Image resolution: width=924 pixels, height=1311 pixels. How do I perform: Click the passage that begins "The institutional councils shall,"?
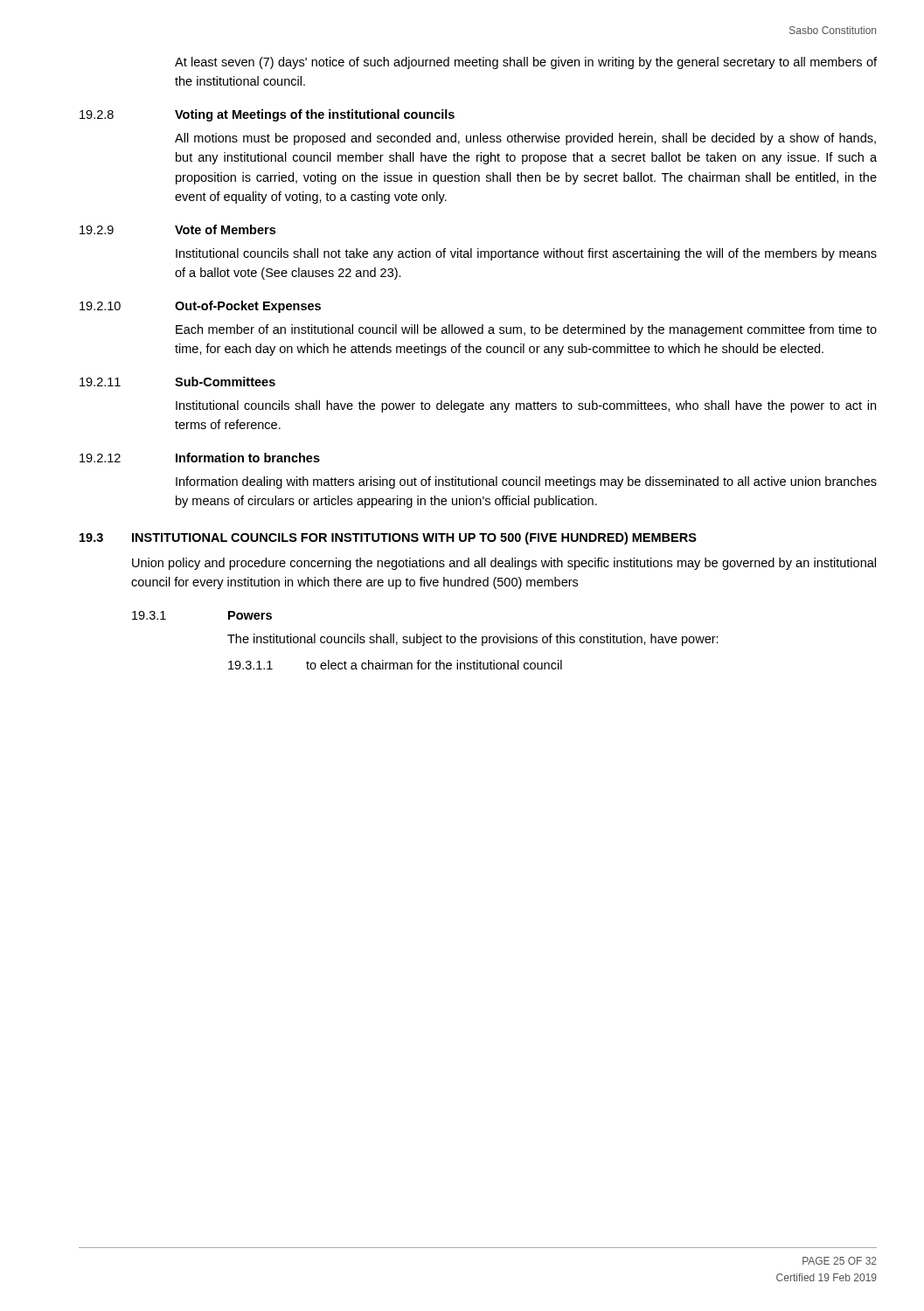[x=473, y=638]
